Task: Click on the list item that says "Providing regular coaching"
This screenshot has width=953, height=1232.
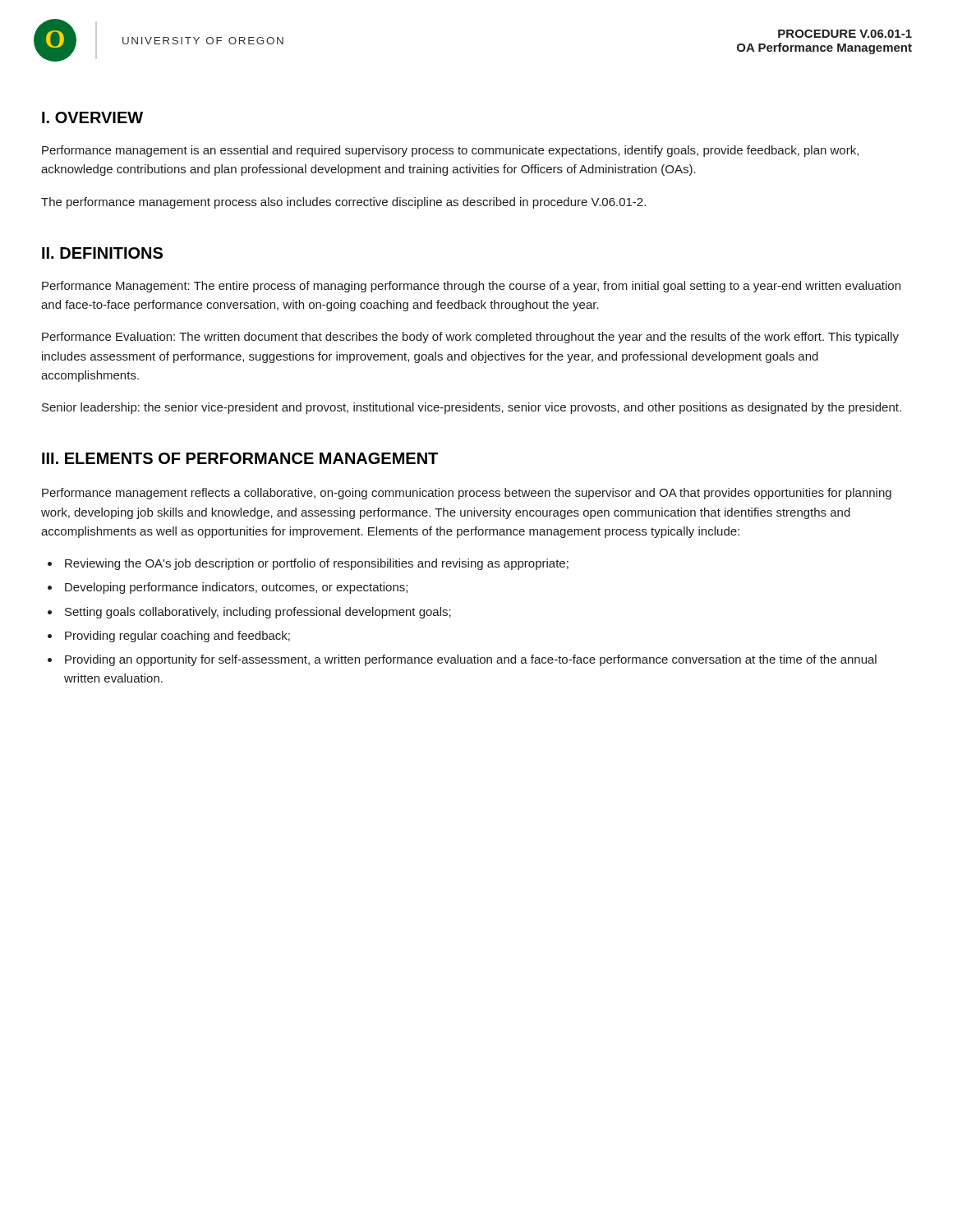Action: click(177, 635)
